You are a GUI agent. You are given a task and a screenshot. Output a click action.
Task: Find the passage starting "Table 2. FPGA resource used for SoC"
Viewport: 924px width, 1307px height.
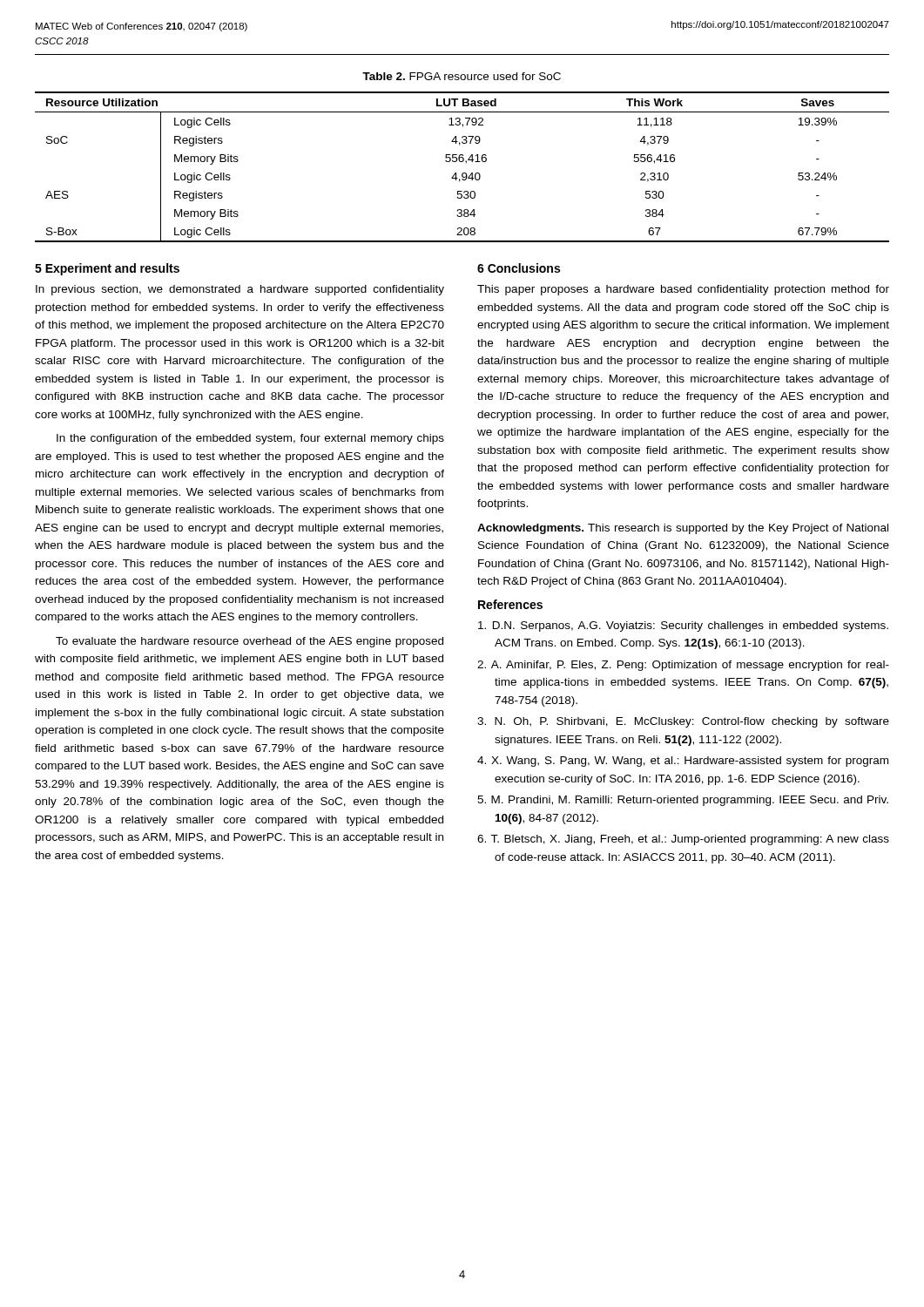coord(462,76)
